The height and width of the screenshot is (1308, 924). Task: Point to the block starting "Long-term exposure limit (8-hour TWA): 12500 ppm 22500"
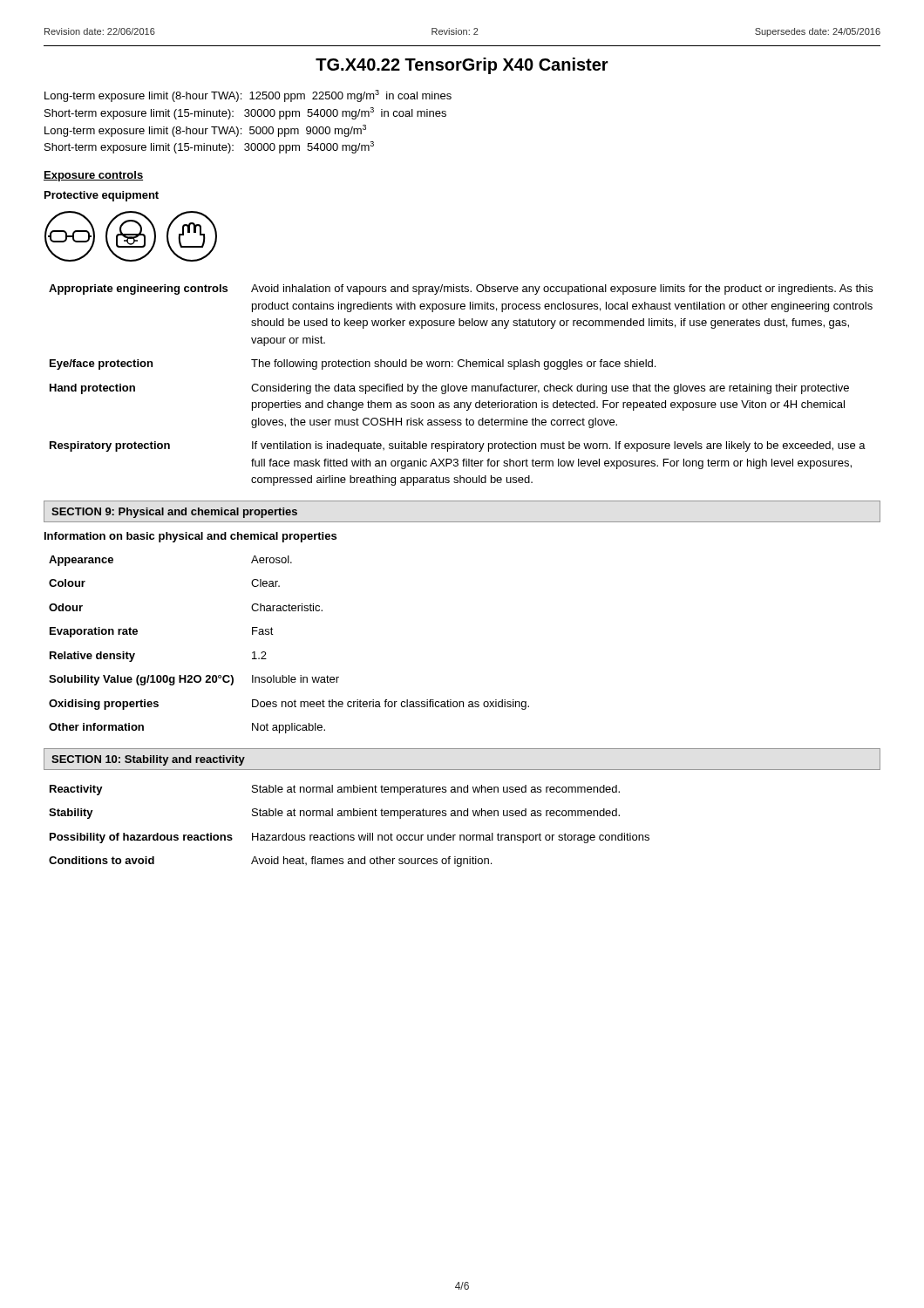pyautogui.click(x=248, y=121)
